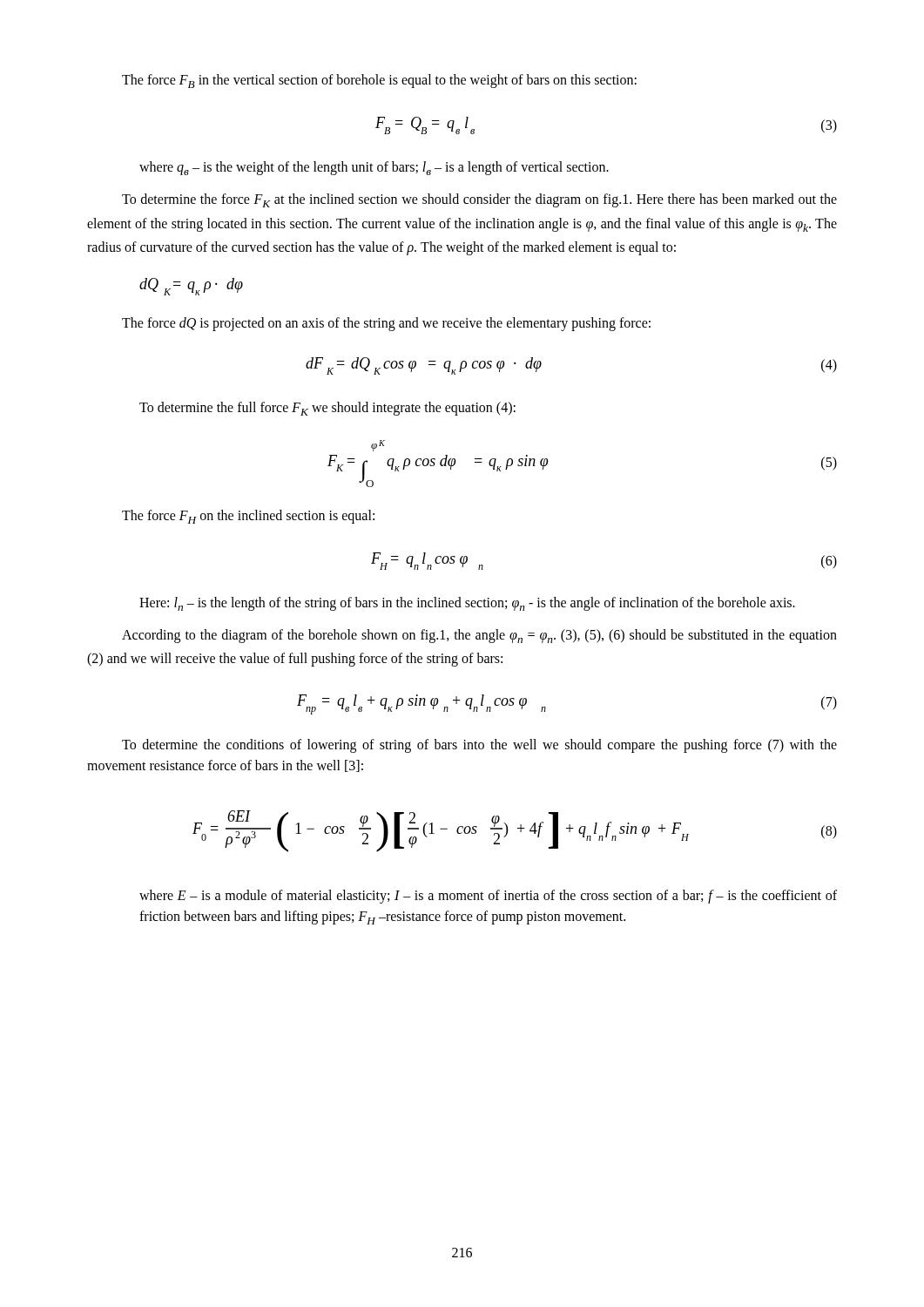Navigate to the region starting "The force FH"
This screenshot has height=1307, width=924.
pyautogui.click(x=249, y=517)
